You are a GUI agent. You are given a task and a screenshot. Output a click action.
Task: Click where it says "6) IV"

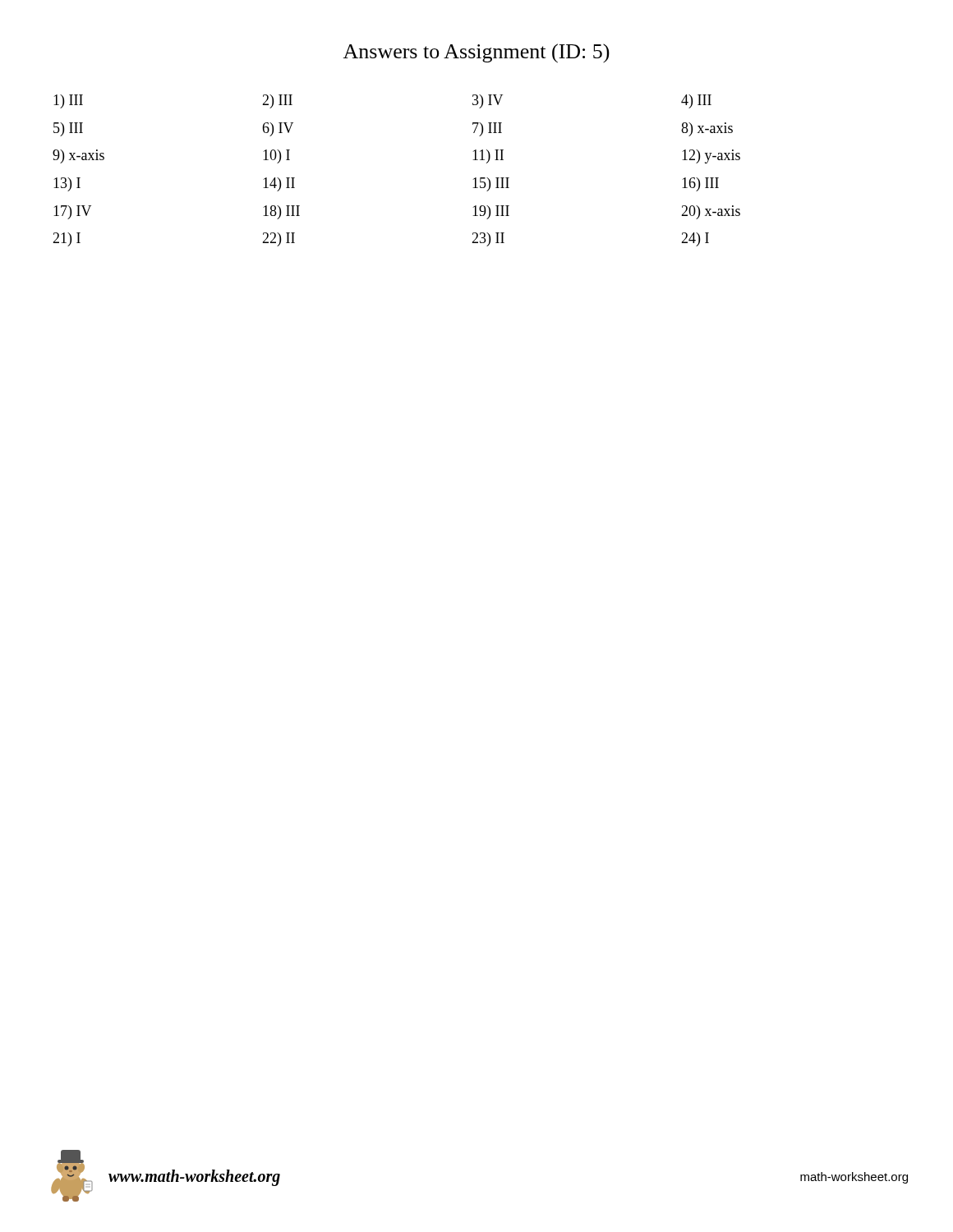point(278,128)
